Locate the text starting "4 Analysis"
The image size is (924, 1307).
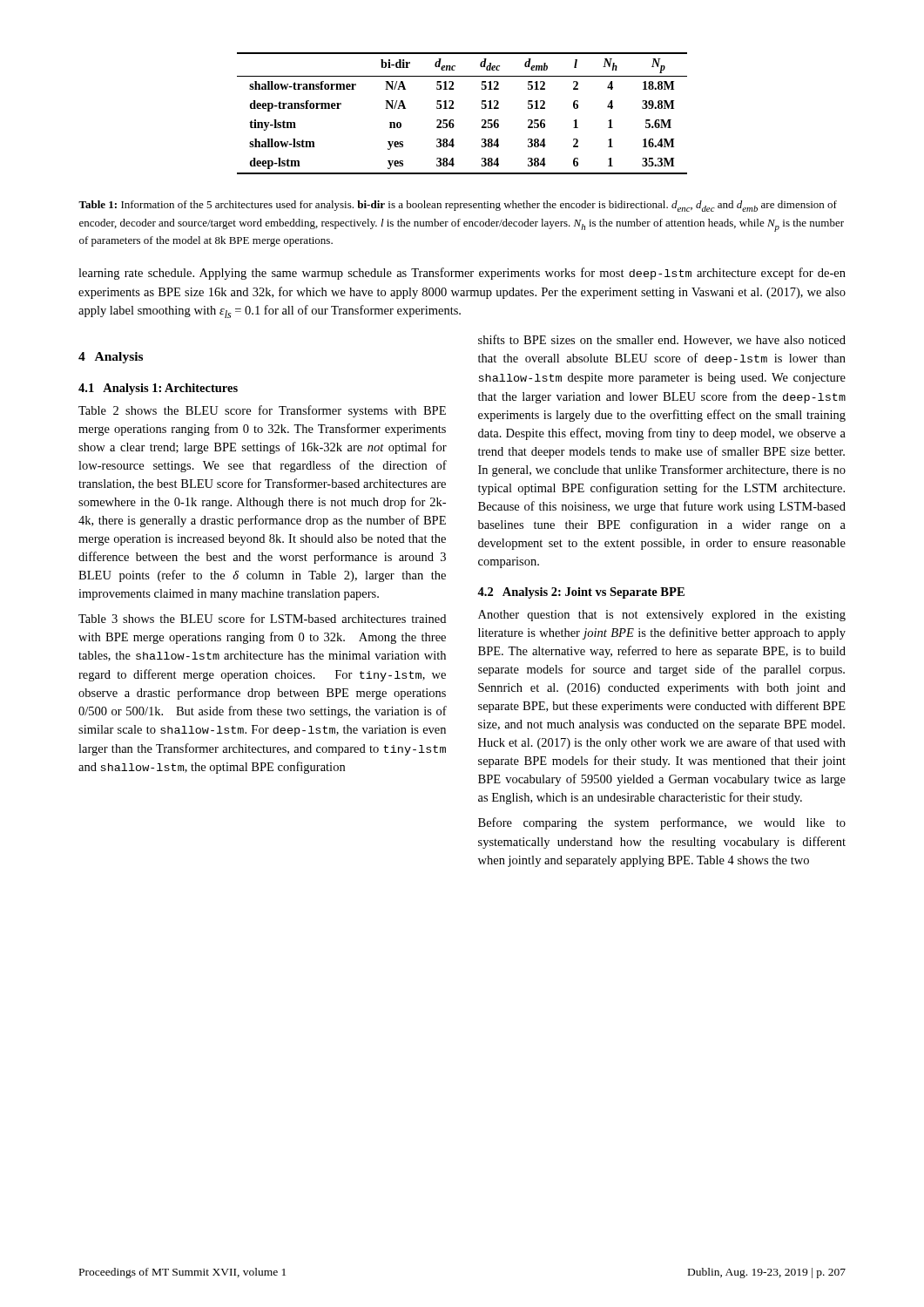click(x=111, y=356)
